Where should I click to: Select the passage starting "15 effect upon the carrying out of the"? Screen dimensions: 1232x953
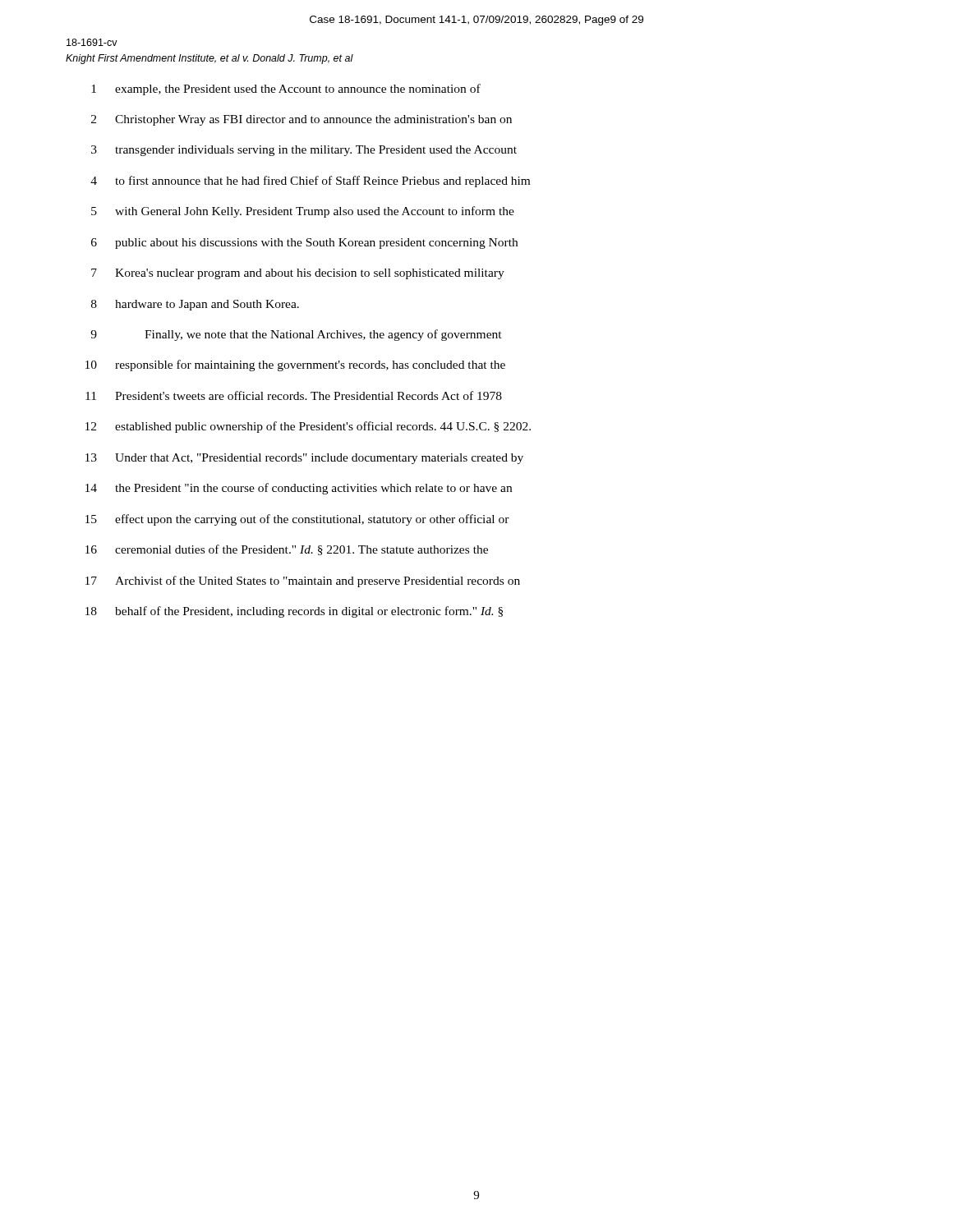[x=476, y=519]
